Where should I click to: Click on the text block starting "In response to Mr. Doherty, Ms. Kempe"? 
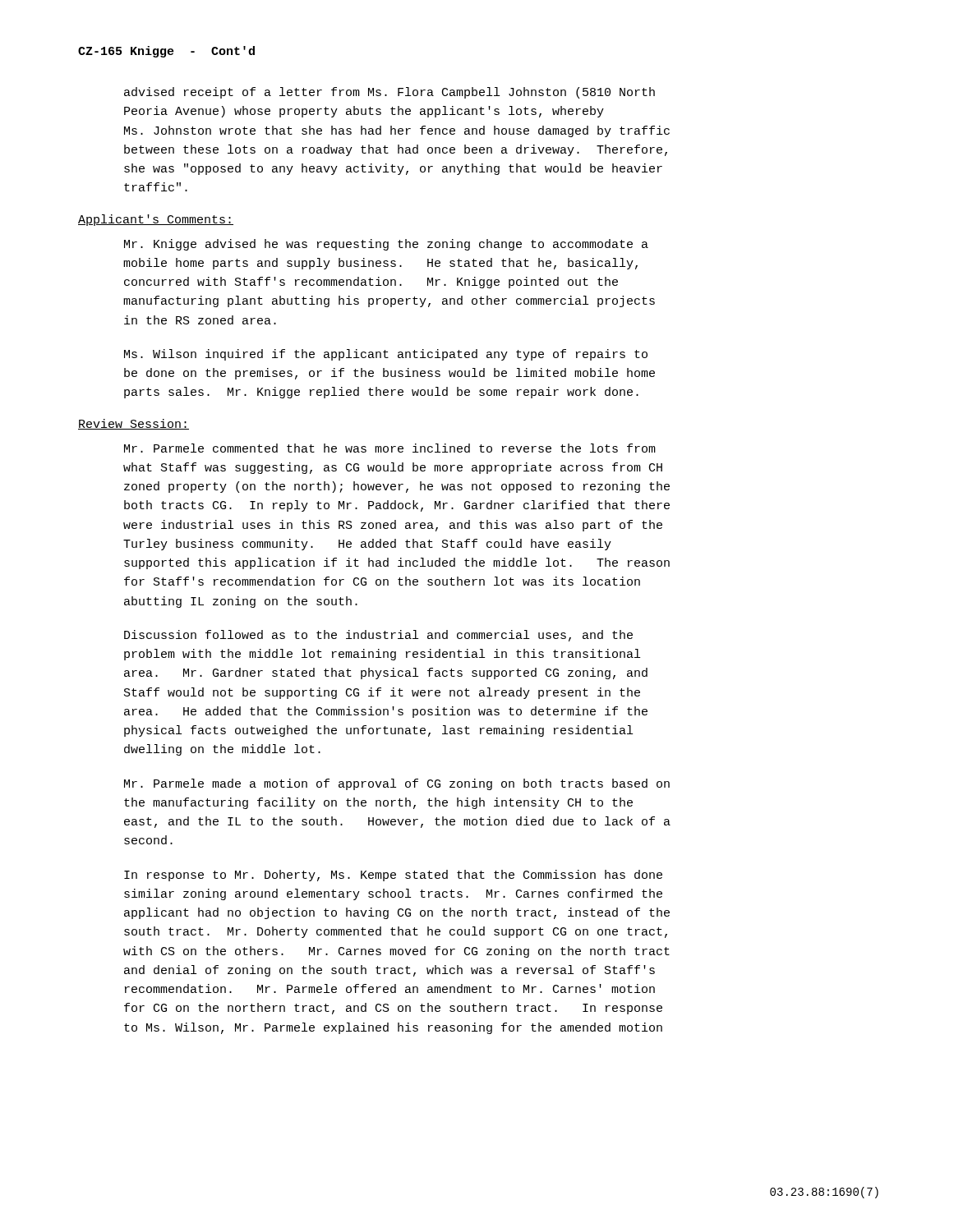[x=397, y=952]
